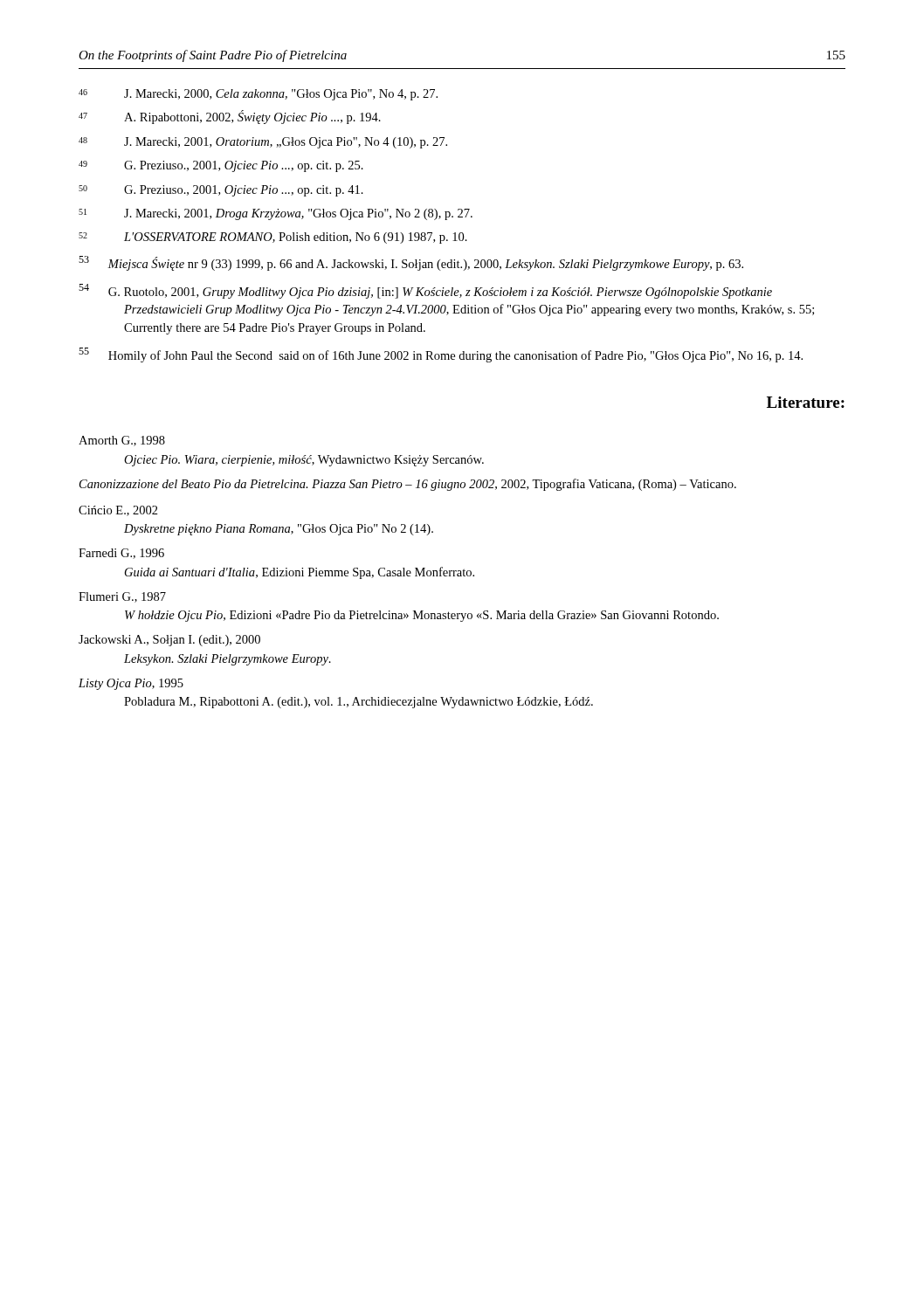Image resolution: width=924 pixels, height=1310 pixels.
Task: Select the text block with the text "Leksykon. Szlaki Pielgrzymkowe"
Action: [228, 658]
